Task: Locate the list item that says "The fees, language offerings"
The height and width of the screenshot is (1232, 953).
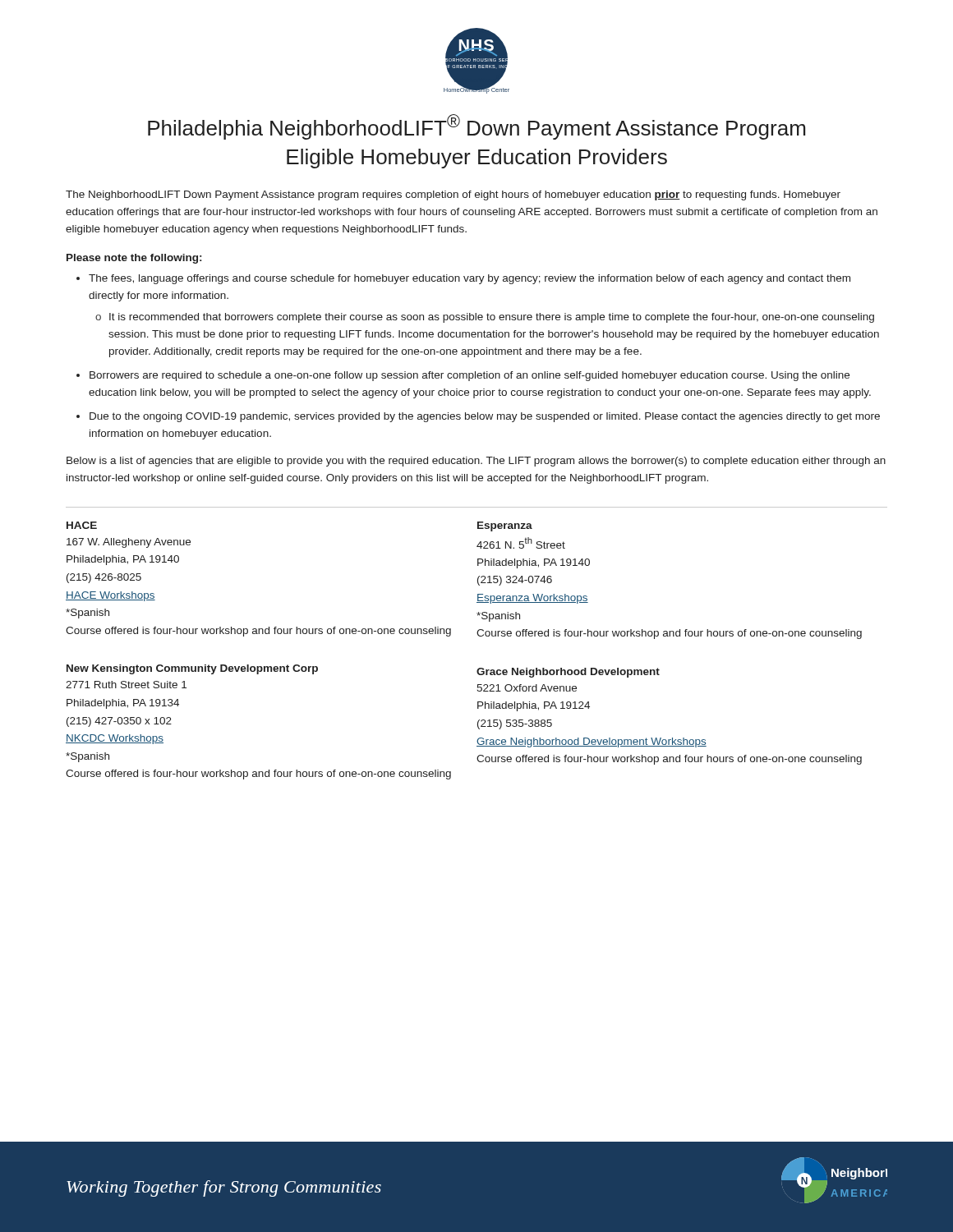Action: tap(488, 315)
